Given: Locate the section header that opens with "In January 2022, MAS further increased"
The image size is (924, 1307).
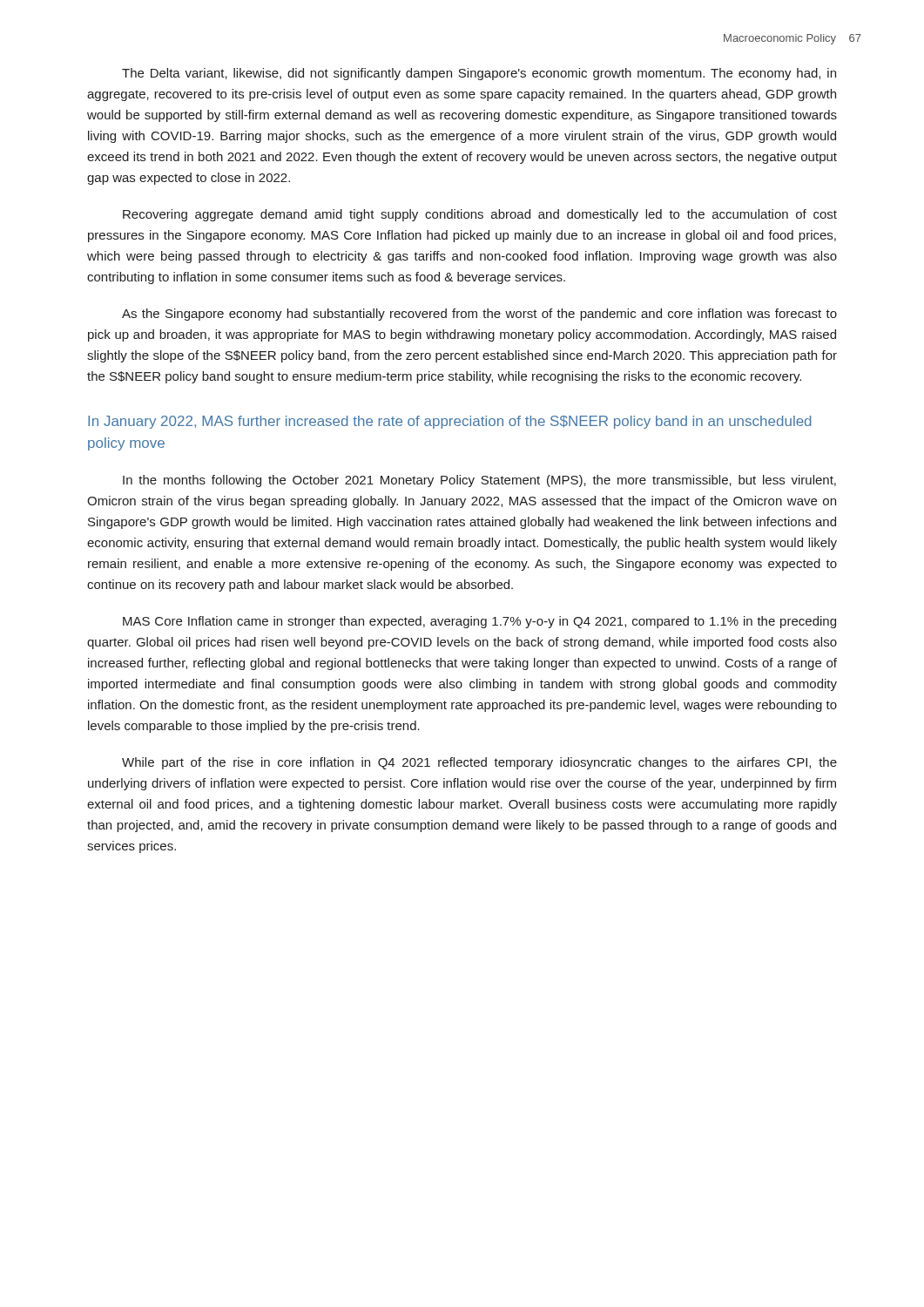Looking at the screenshot, I should click(x=450, y=432).
